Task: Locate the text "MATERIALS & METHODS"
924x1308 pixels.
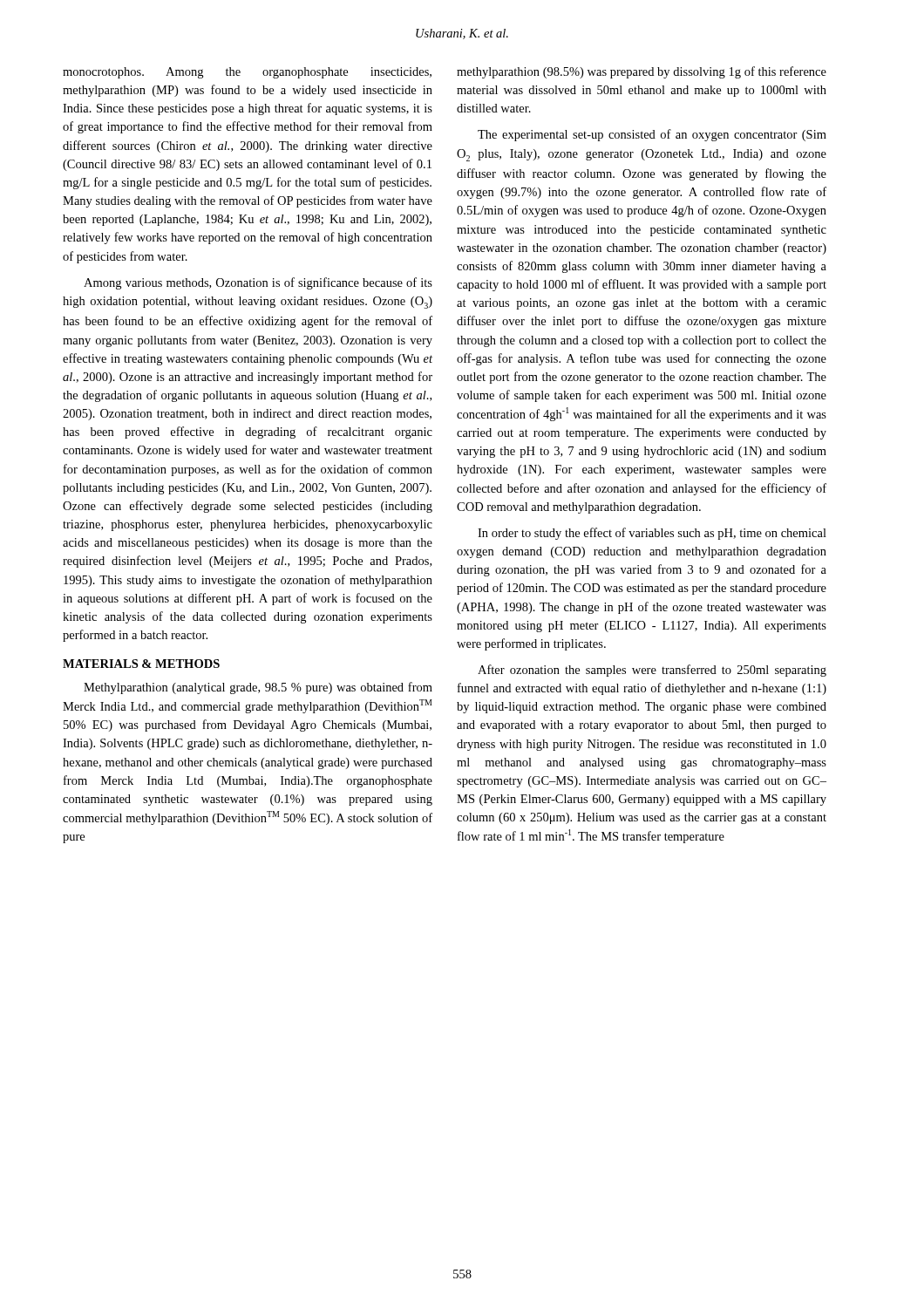Action: coord(141,664)
